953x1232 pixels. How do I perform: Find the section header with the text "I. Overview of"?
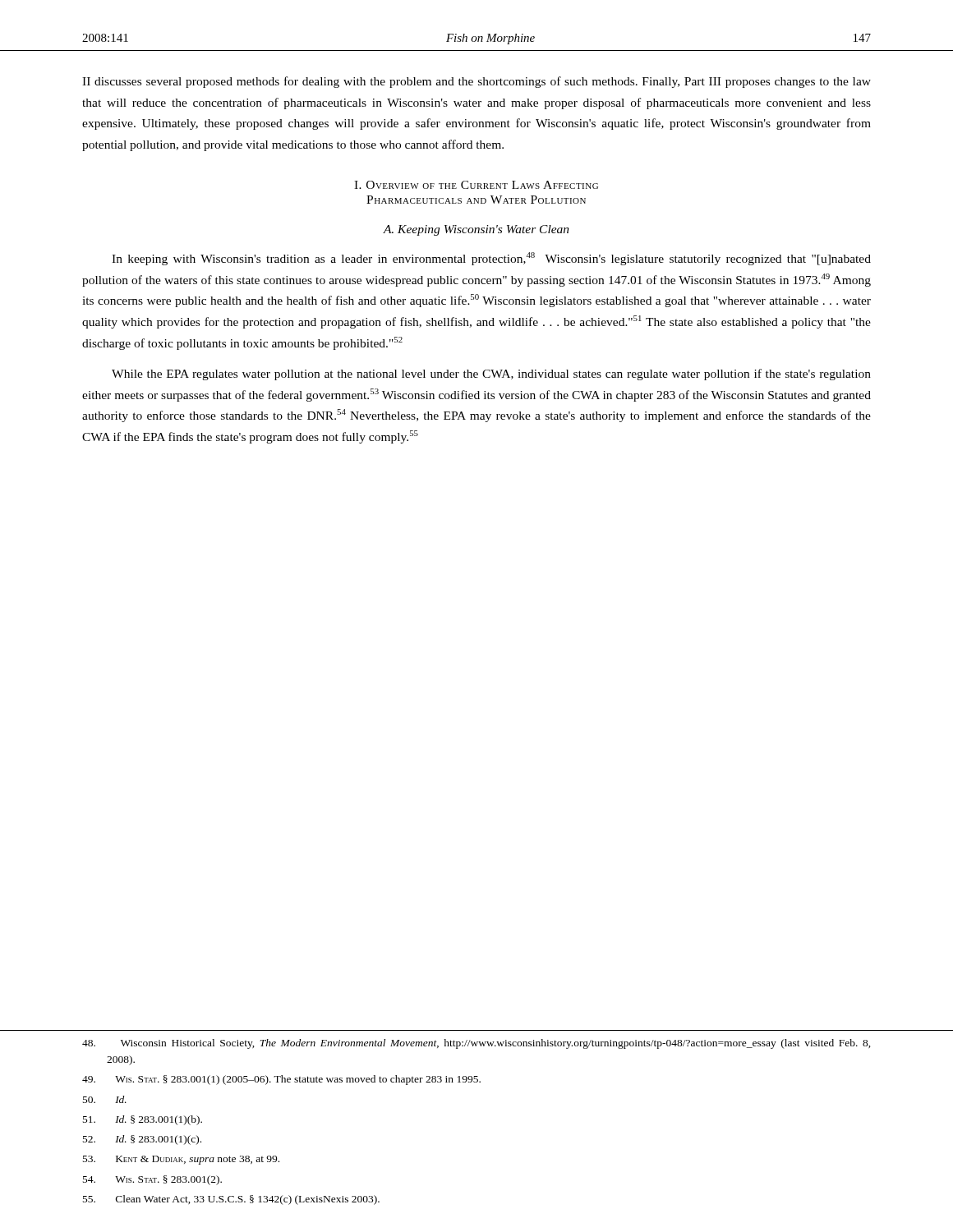pos(476,192)
